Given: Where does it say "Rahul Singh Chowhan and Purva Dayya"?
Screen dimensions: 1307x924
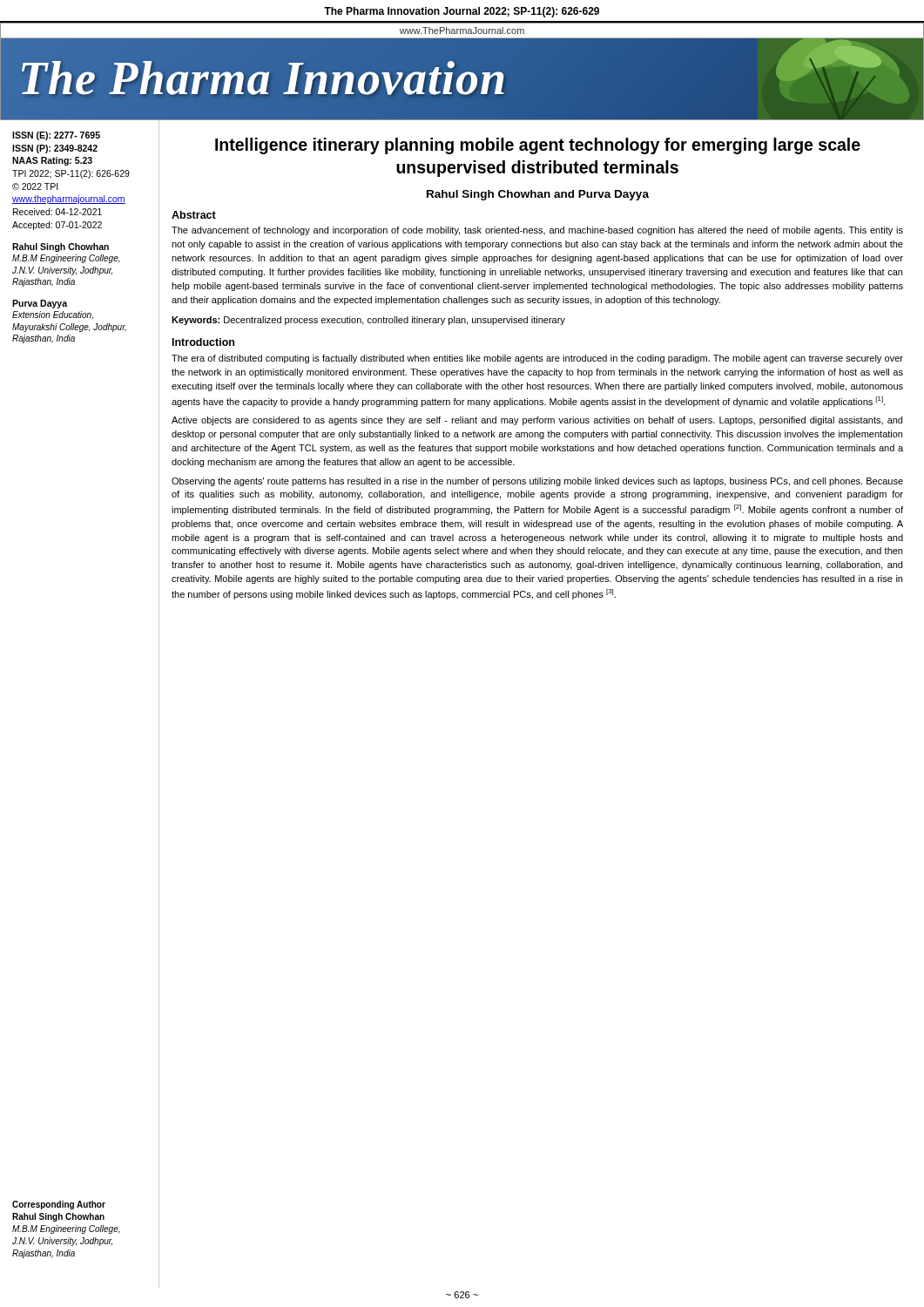Looking at the screenshot, I should (537, 194).
